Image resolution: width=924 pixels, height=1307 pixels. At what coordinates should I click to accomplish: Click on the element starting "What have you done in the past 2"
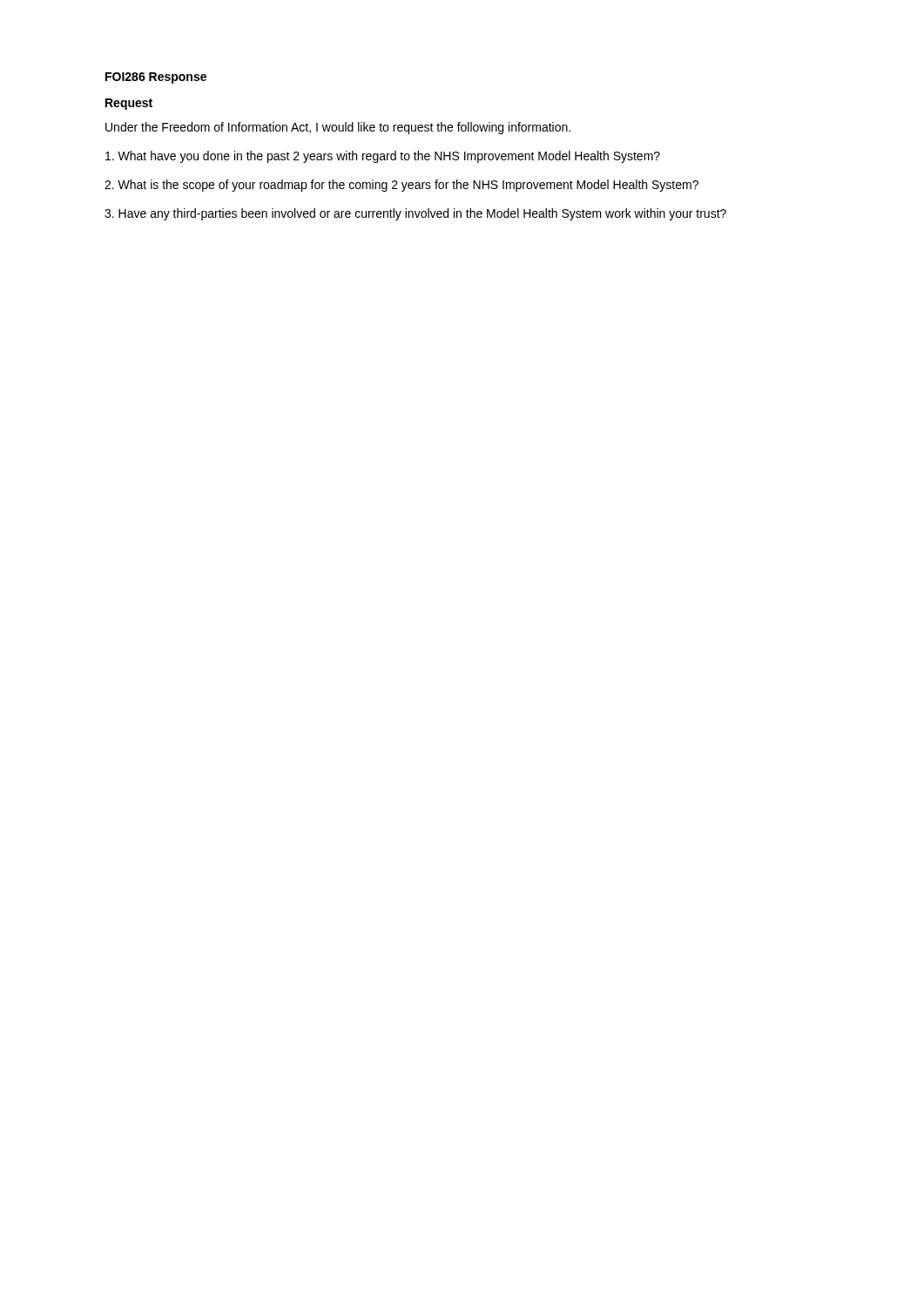(382, 156)
